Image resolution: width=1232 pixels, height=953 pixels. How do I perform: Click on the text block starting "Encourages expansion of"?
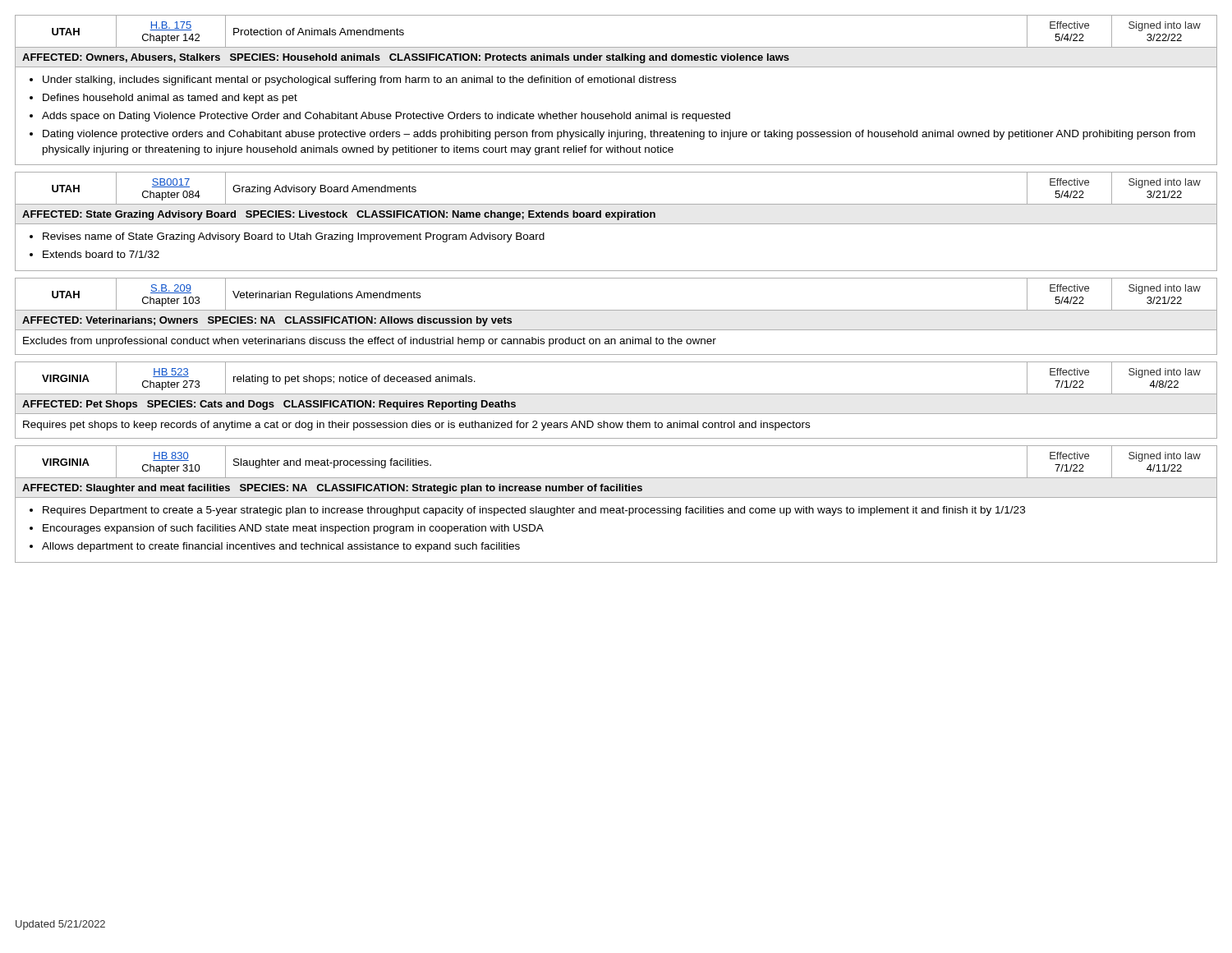click(x=293, y=528)
